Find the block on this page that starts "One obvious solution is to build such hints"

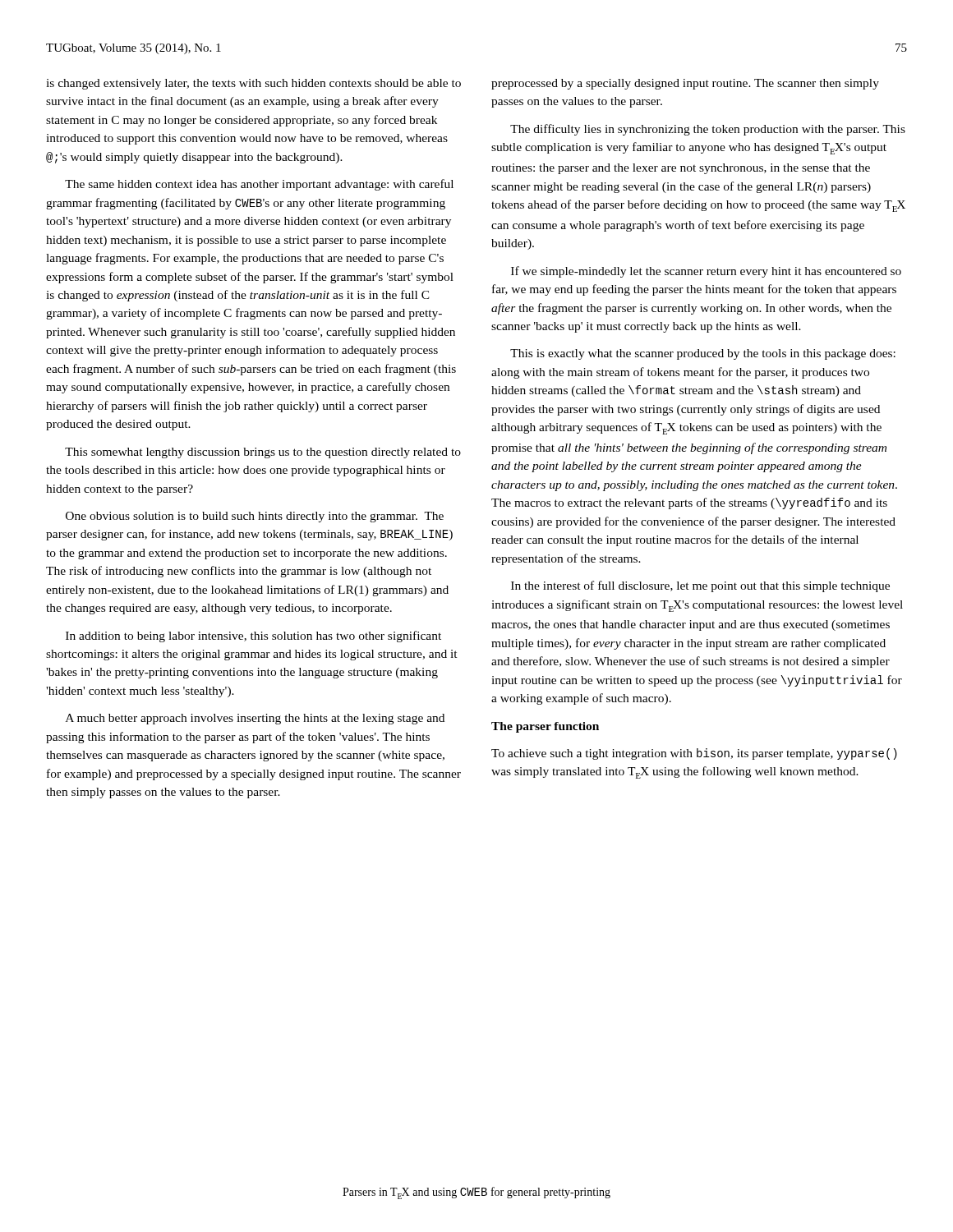pyautogui.click(x=249, y=561)
